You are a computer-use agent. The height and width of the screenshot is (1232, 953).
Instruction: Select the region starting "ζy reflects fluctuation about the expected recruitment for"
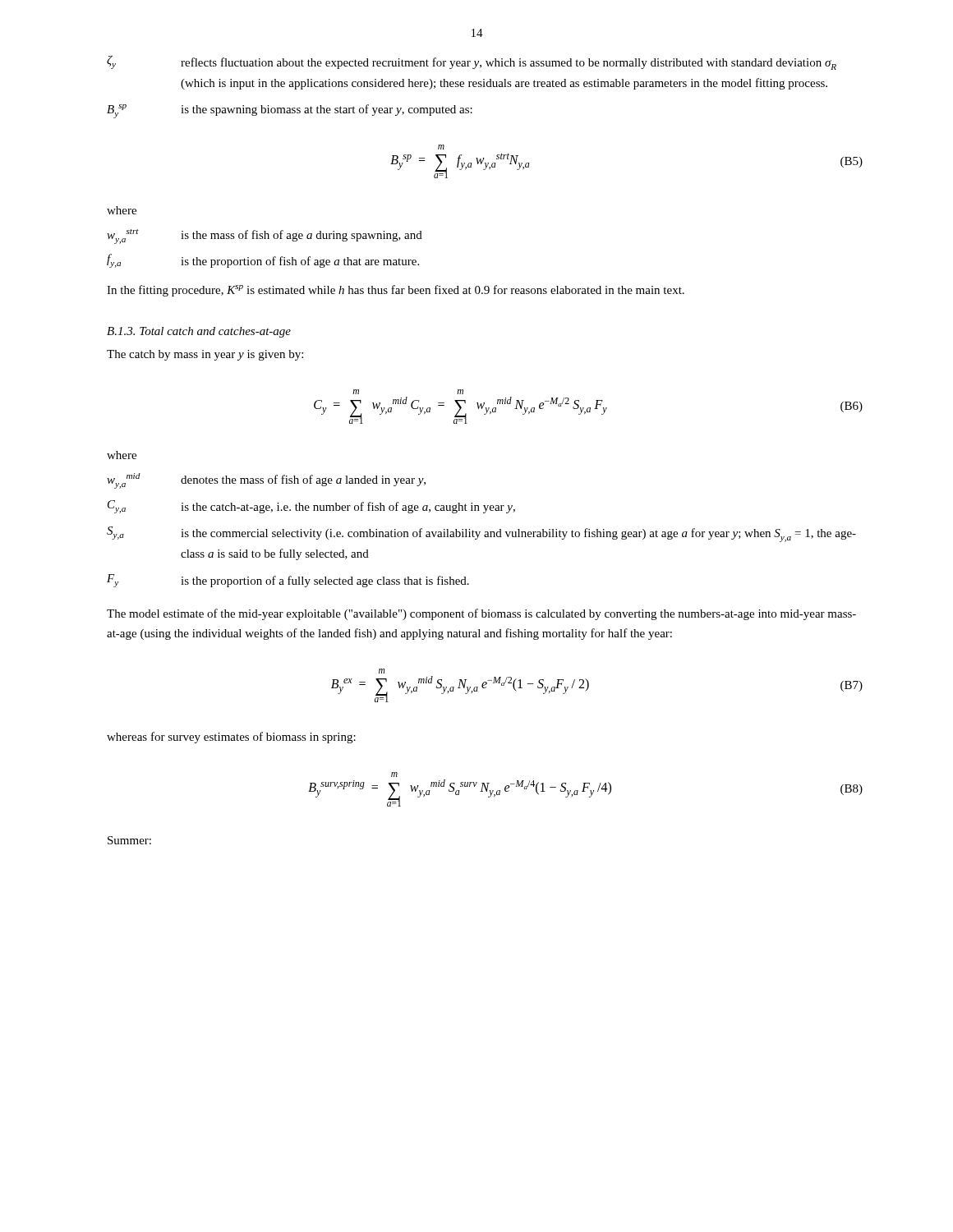(485, 73)
